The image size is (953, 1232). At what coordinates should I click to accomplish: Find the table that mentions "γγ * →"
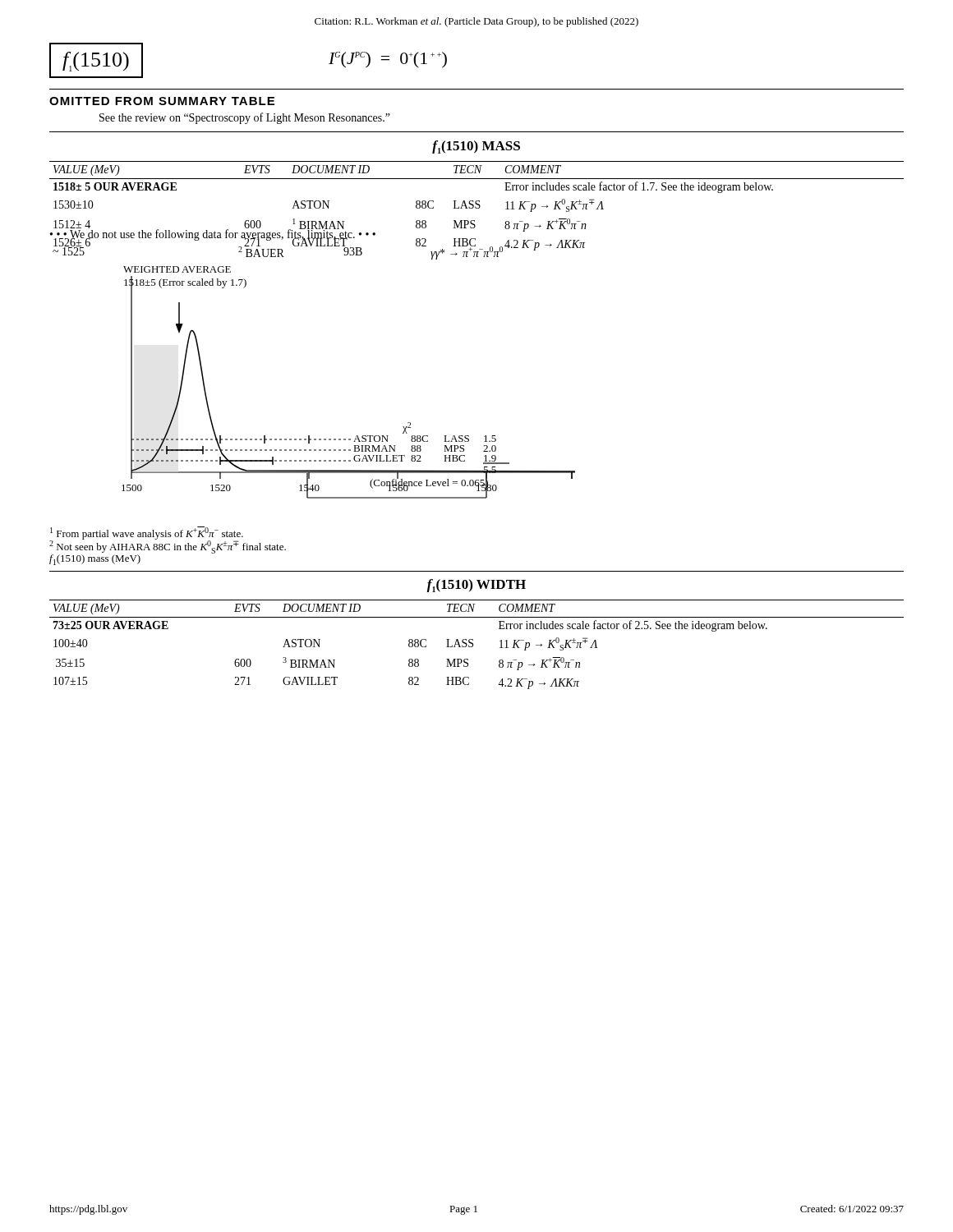pos(476,252)
